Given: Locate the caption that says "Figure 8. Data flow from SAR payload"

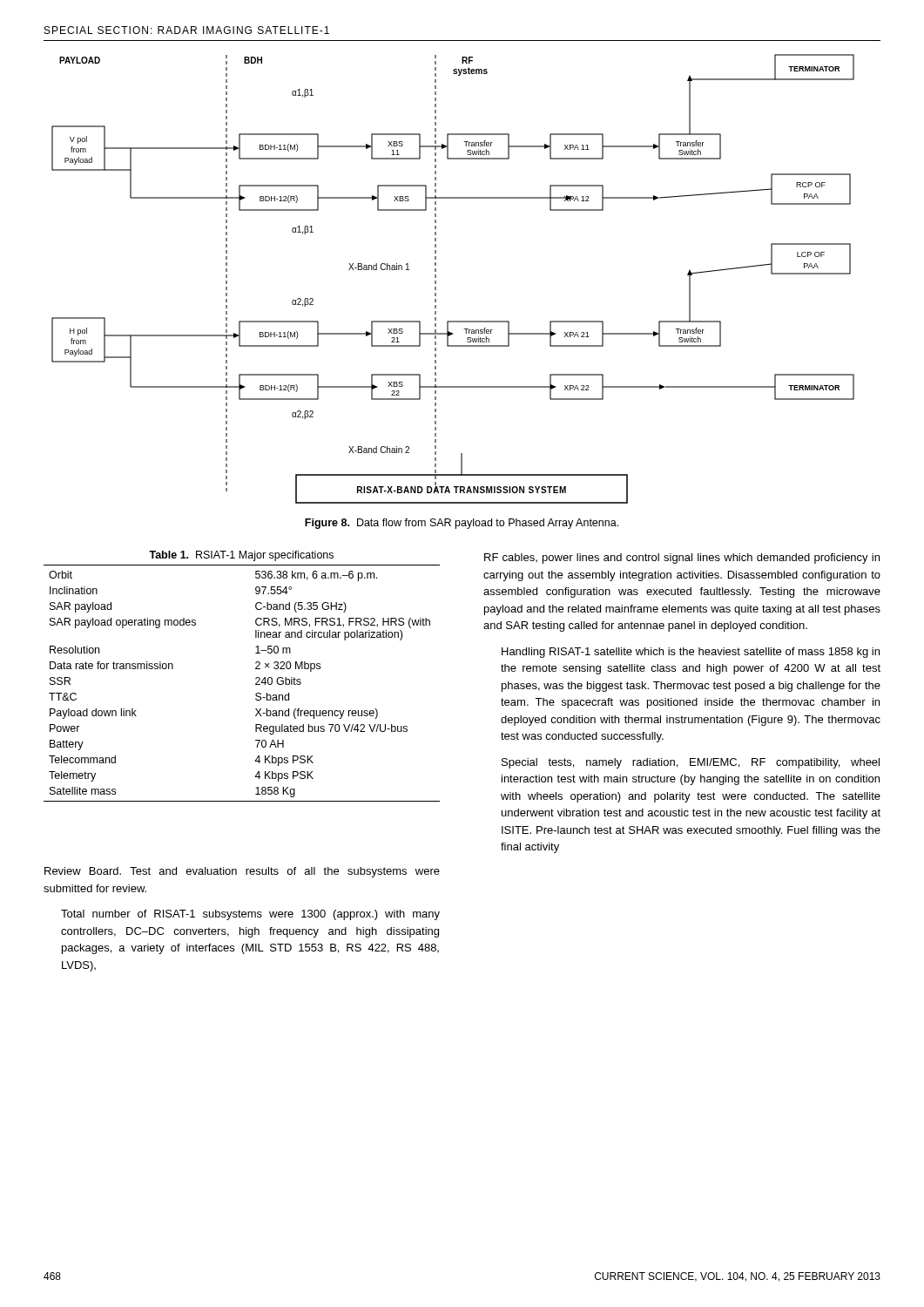Looking at the screenshot, I should 462,523.
